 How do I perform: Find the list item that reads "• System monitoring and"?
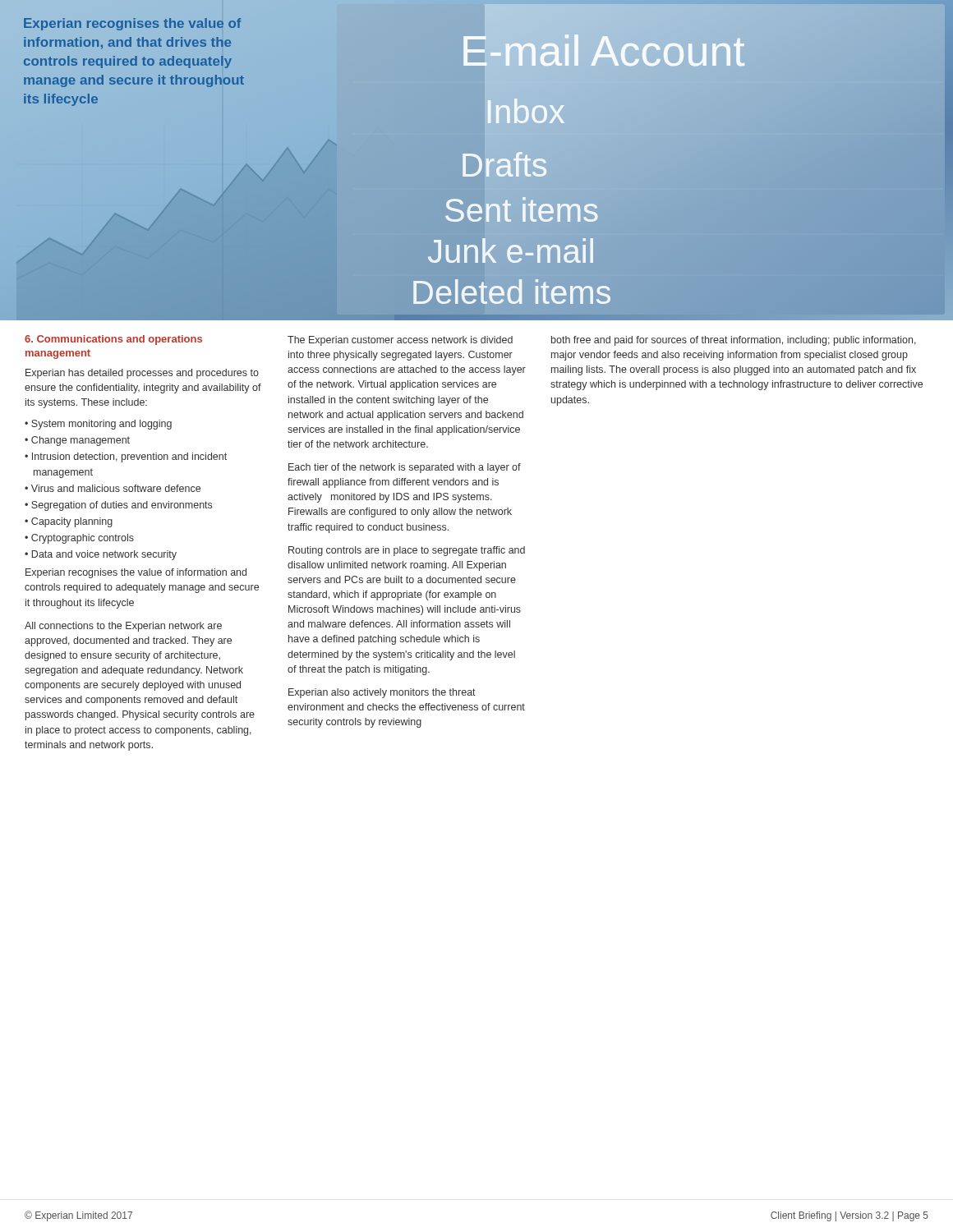click(x=98, y=424)
